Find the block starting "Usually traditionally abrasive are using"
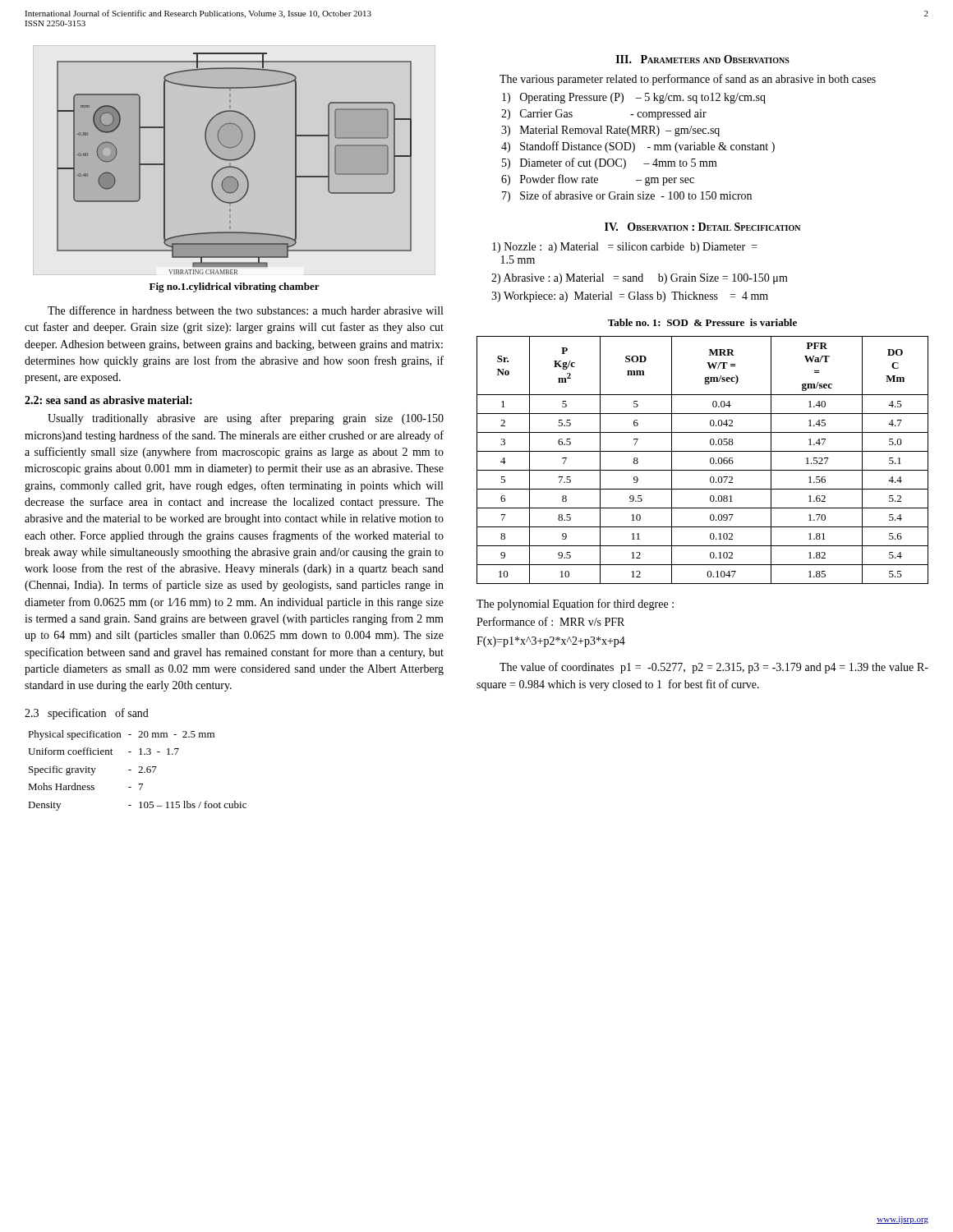Image resolution: width=953 pixels, height=1232 pixels. click(234, 553)
